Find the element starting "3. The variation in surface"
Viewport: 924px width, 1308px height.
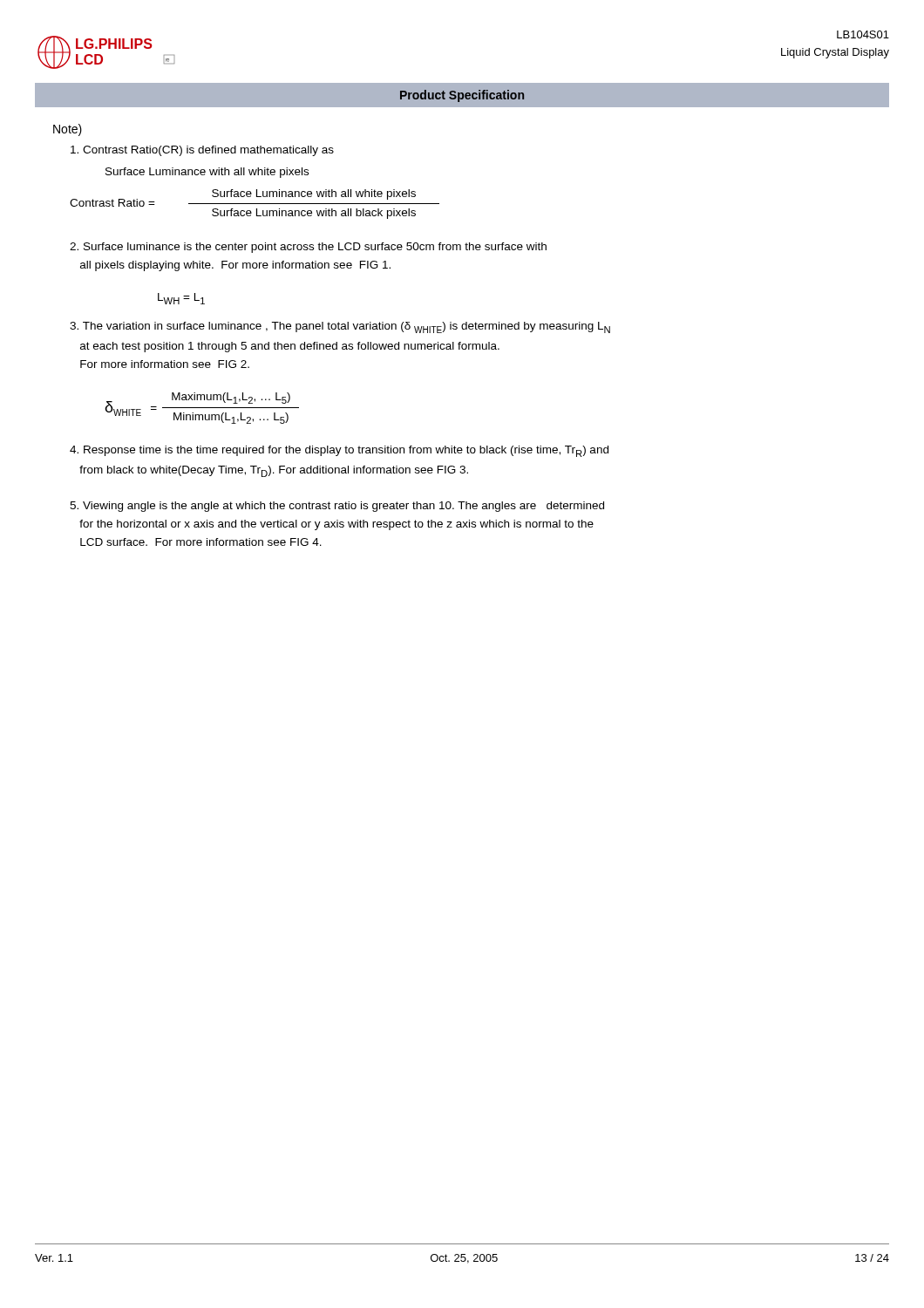[x=340, y=345]
